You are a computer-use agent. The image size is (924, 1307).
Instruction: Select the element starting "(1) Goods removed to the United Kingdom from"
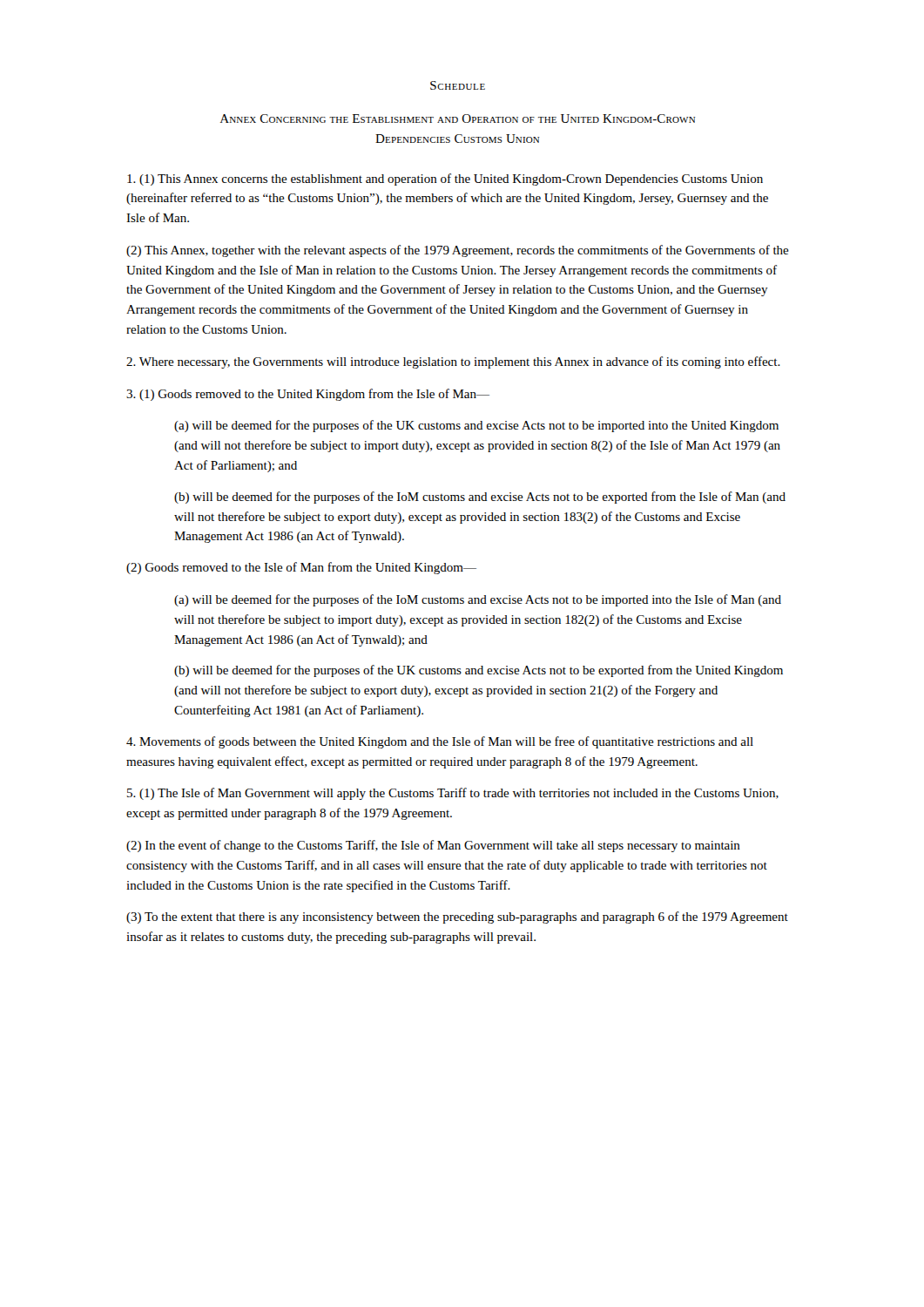click(x=308, y=394)
